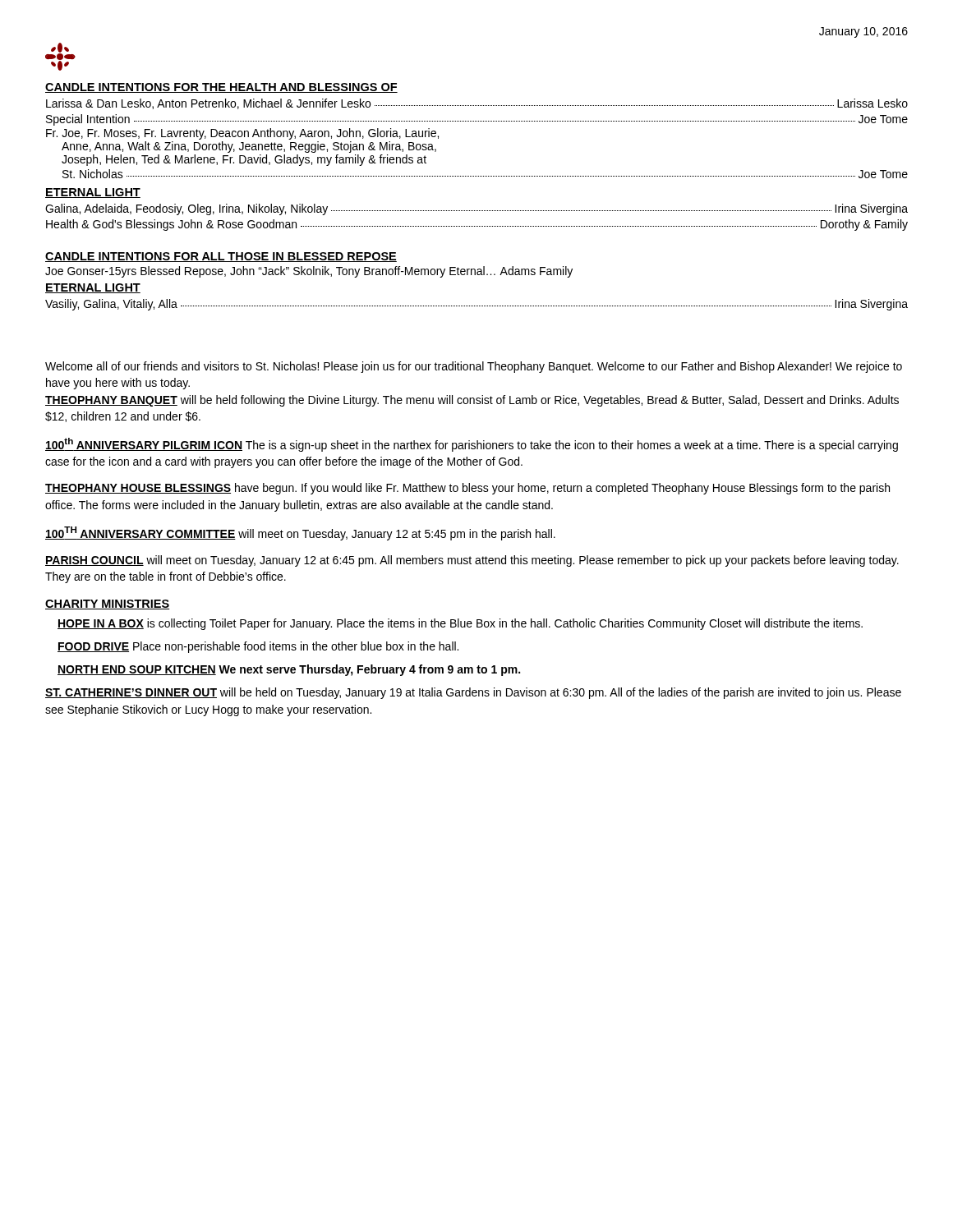This screenshot has width=953, height=1232.
Task: Locate the region starting "HOPE IN A"
Action: click(461, 623)
